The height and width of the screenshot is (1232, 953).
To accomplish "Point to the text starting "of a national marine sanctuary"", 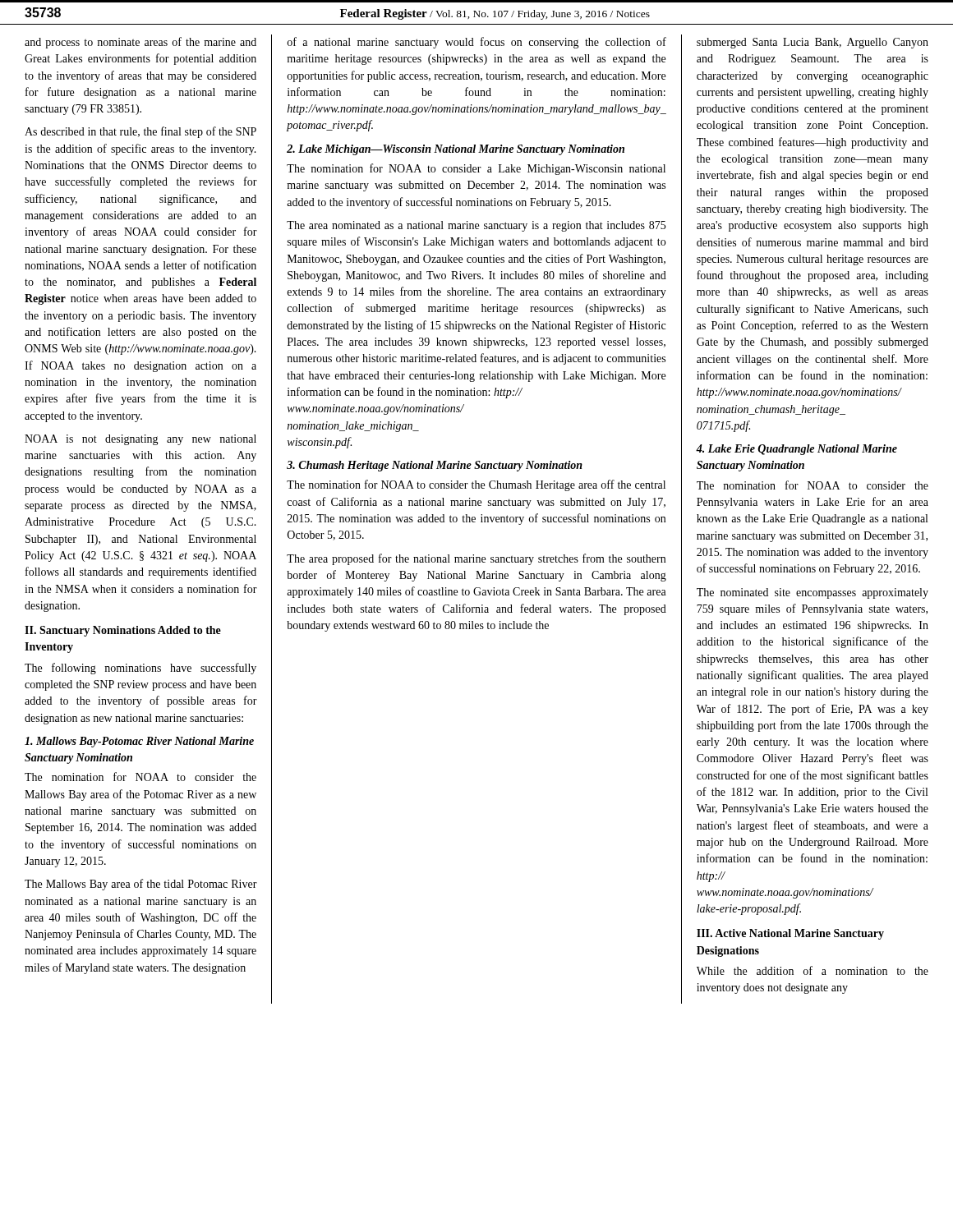I will [x=476, y=85].
